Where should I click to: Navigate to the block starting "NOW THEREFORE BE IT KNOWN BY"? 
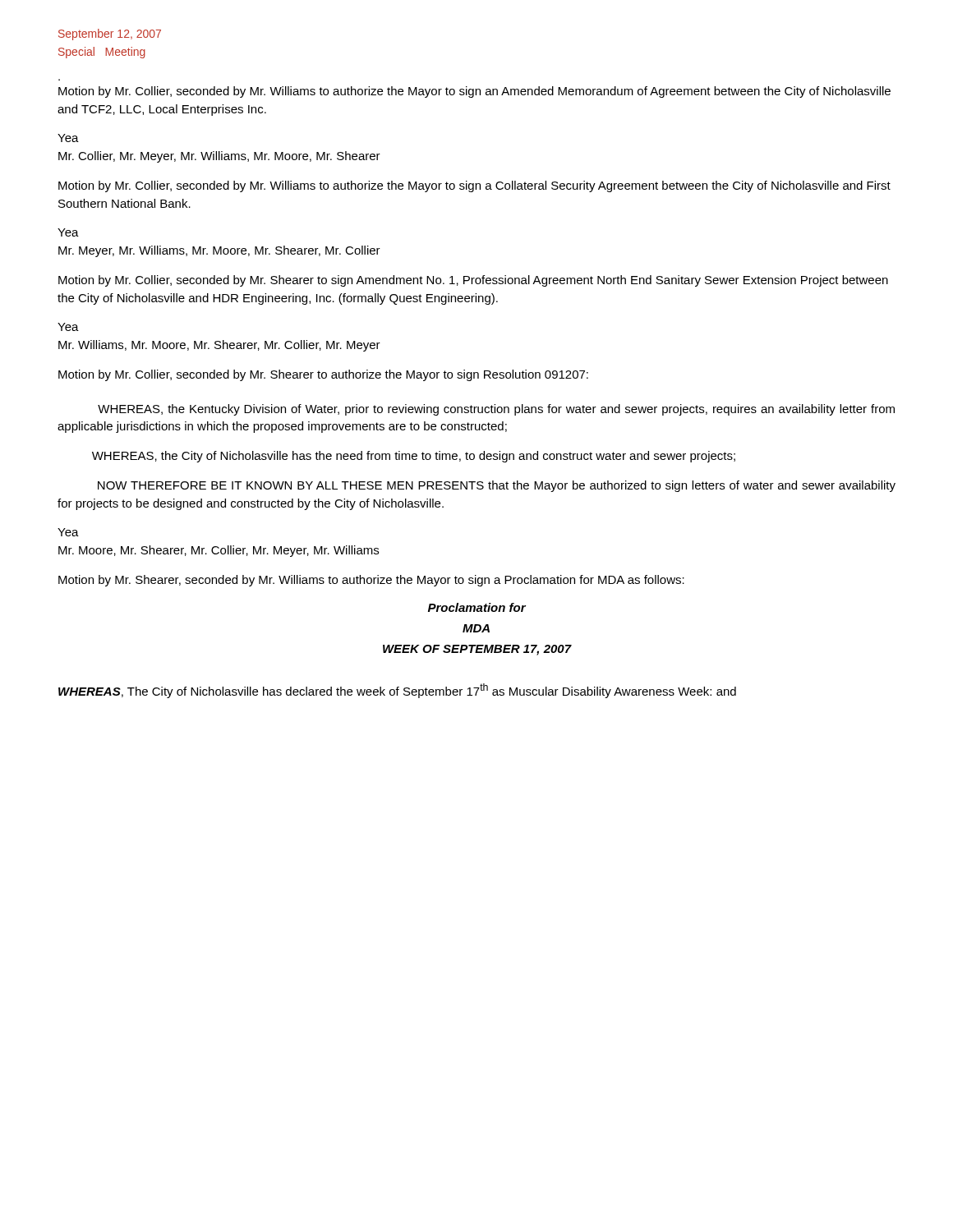click(476, 494)
